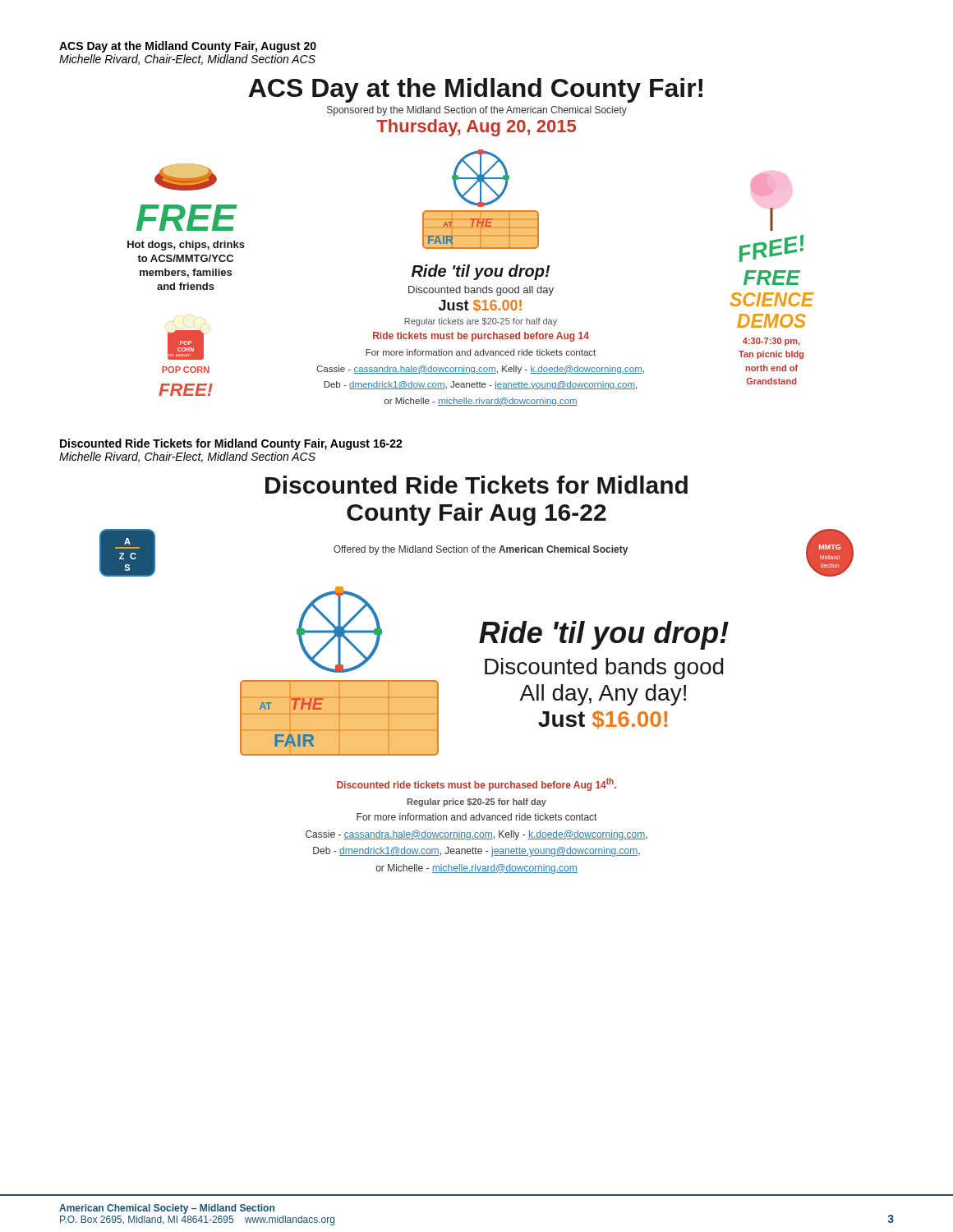This screenshot has width=953, height=1232.
Task: Select the section header containing "Discounted Ride Tickets for Midland County Fair,"
Action: pos(231,444)
